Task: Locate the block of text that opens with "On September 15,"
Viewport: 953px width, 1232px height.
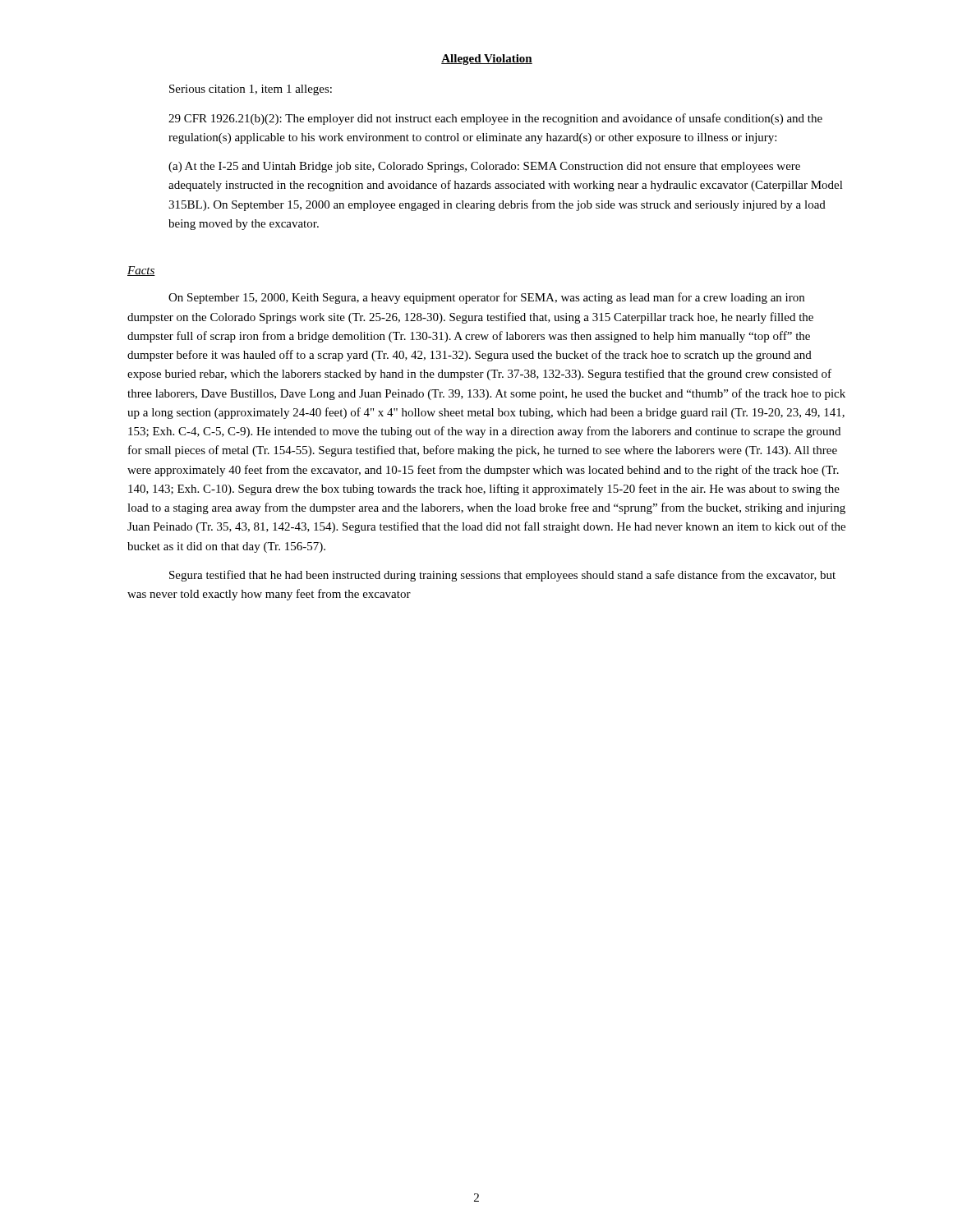Action: coord(487,422)
